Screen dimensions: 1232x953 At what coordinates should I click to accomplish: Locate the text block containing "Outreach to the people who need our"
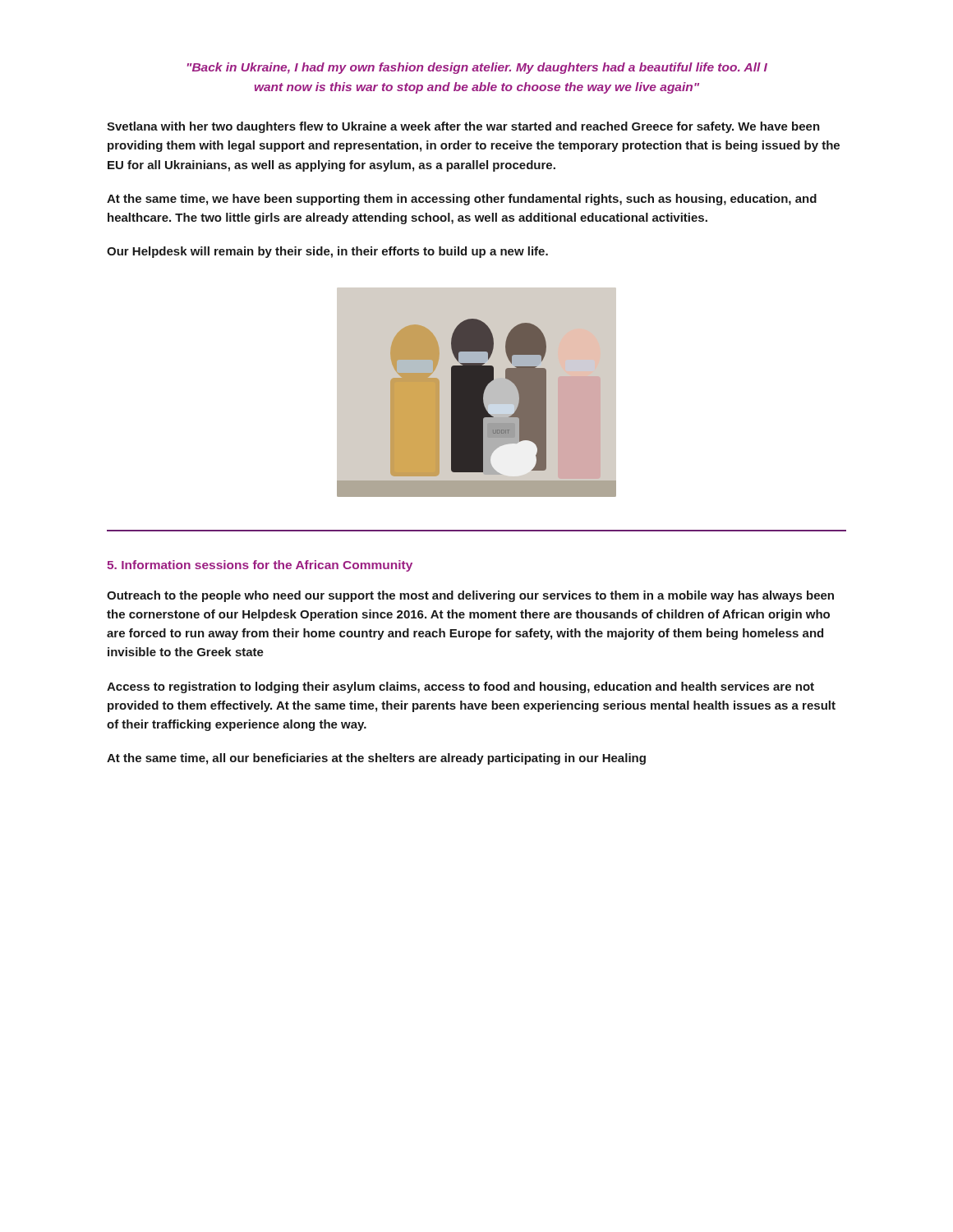471,623
